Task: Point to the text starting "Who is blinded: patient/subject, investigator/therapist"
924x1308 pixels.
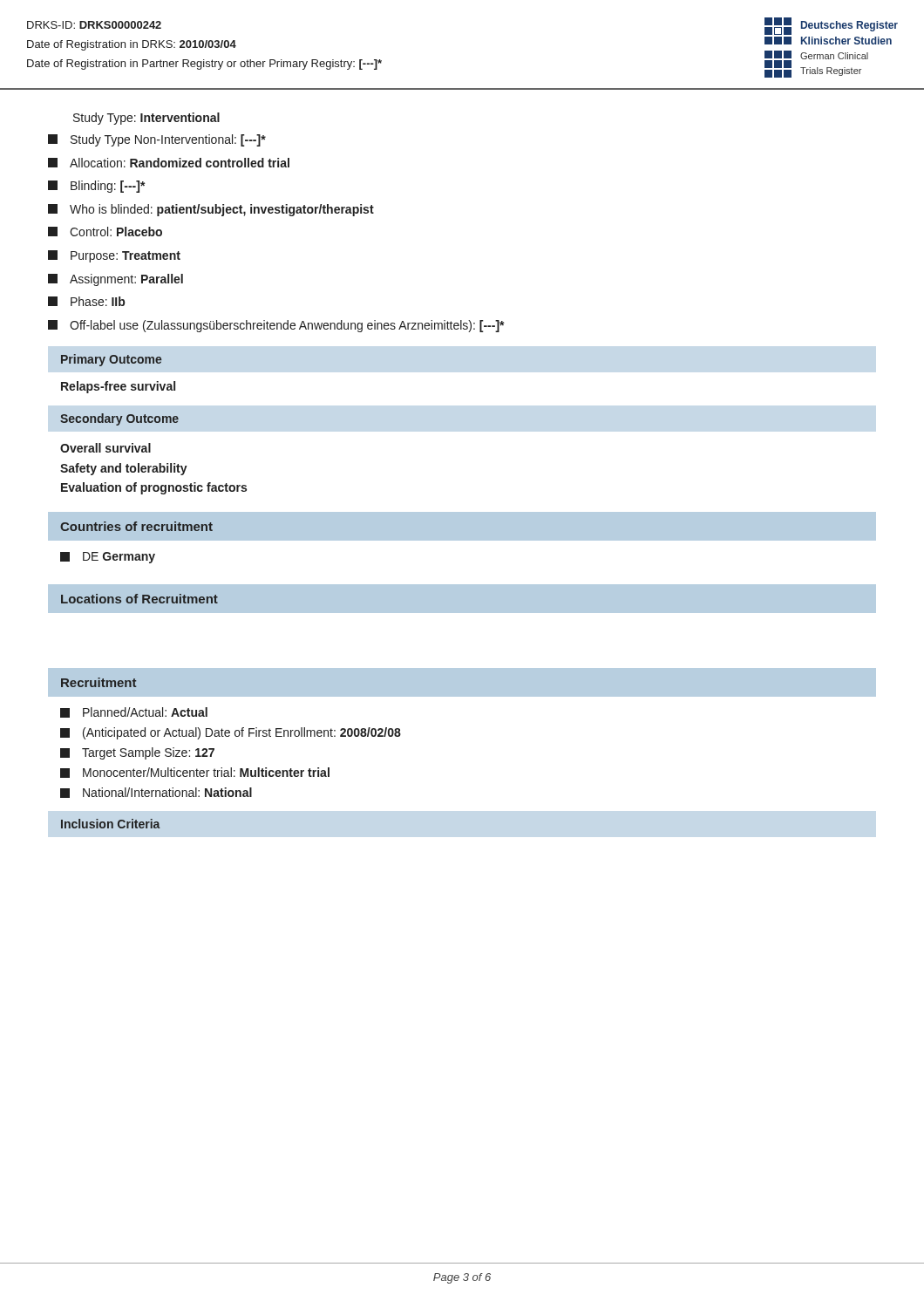Action: [x=211, y=210]
